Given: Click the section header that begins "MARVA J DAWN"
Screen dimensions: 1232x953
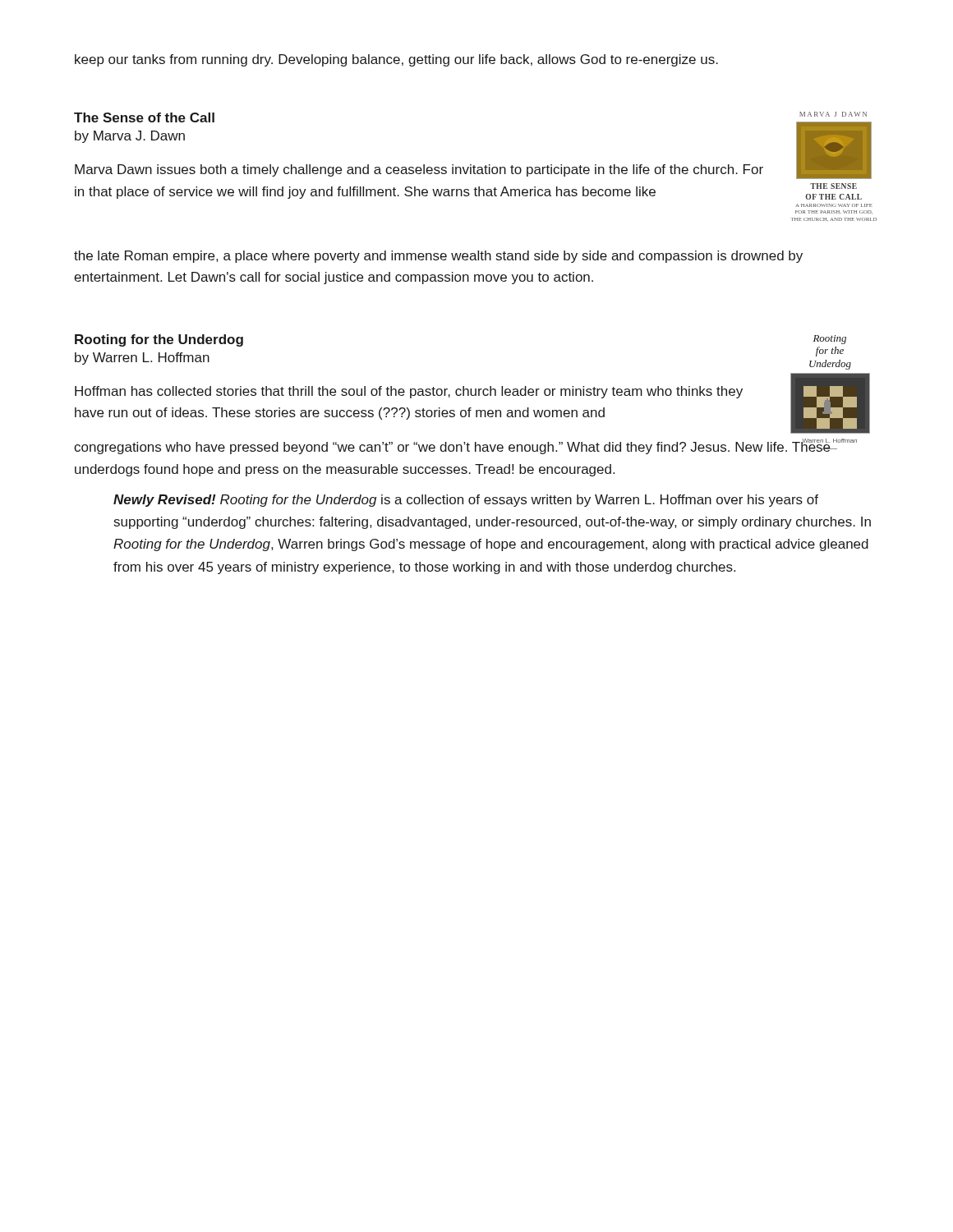Looking at the screenshot, I should click(476, 157).
